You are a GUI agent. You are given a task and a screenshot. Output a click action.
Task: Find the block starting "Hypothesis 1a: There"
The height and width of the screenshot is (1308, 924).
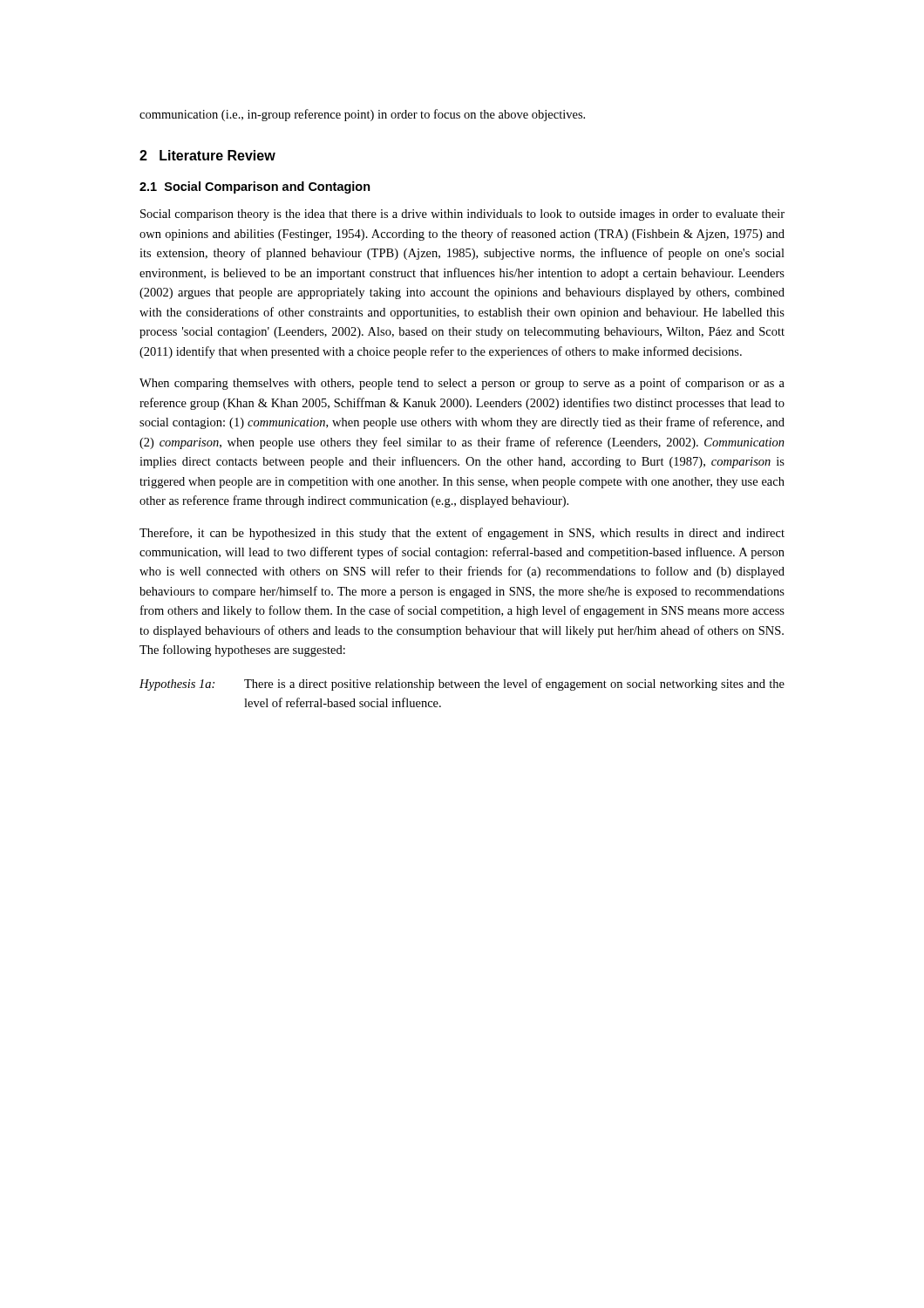(x=462, y=693)
